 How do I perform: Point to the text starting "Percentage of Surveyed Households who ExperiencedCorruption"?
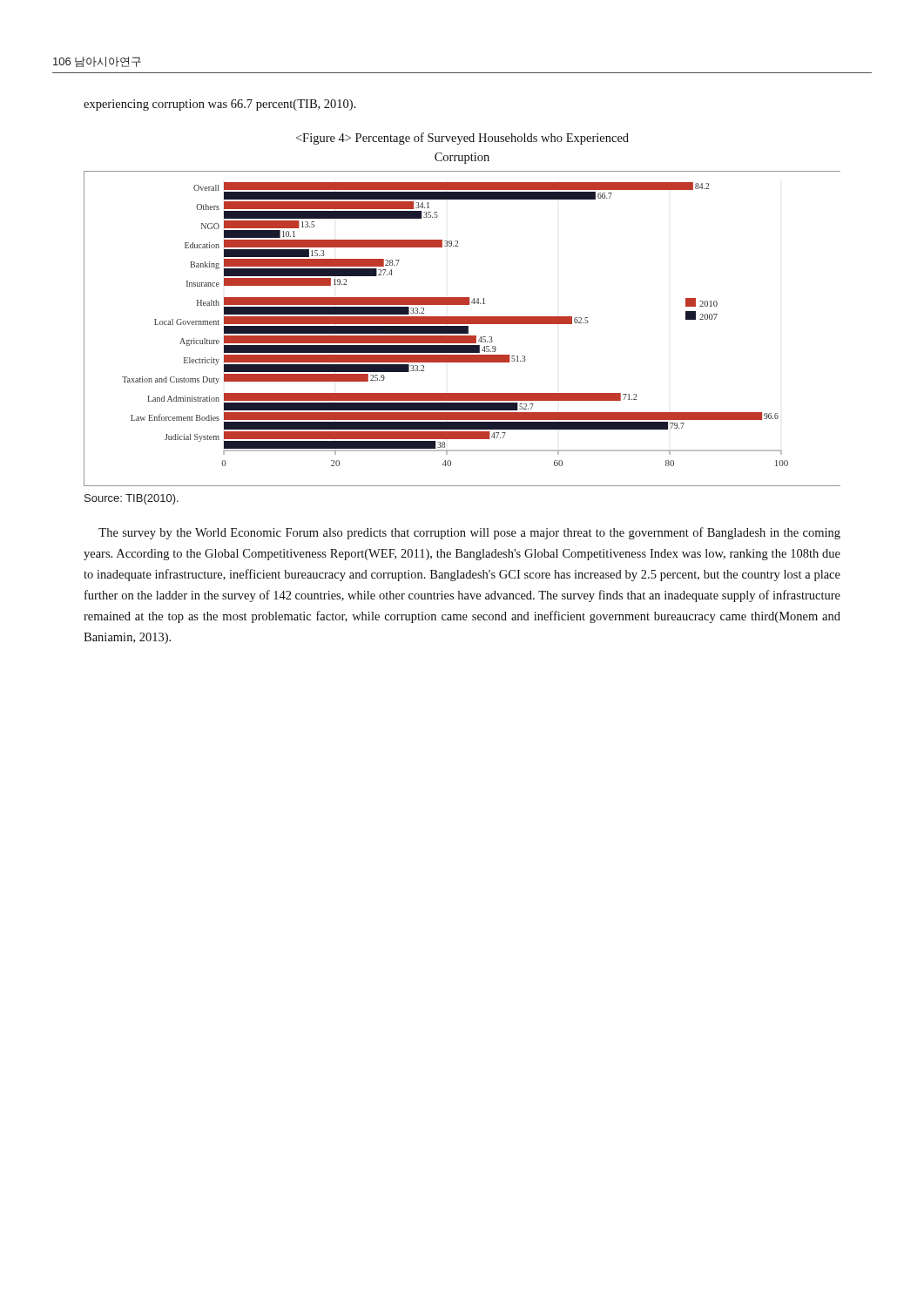coord(462,147)
